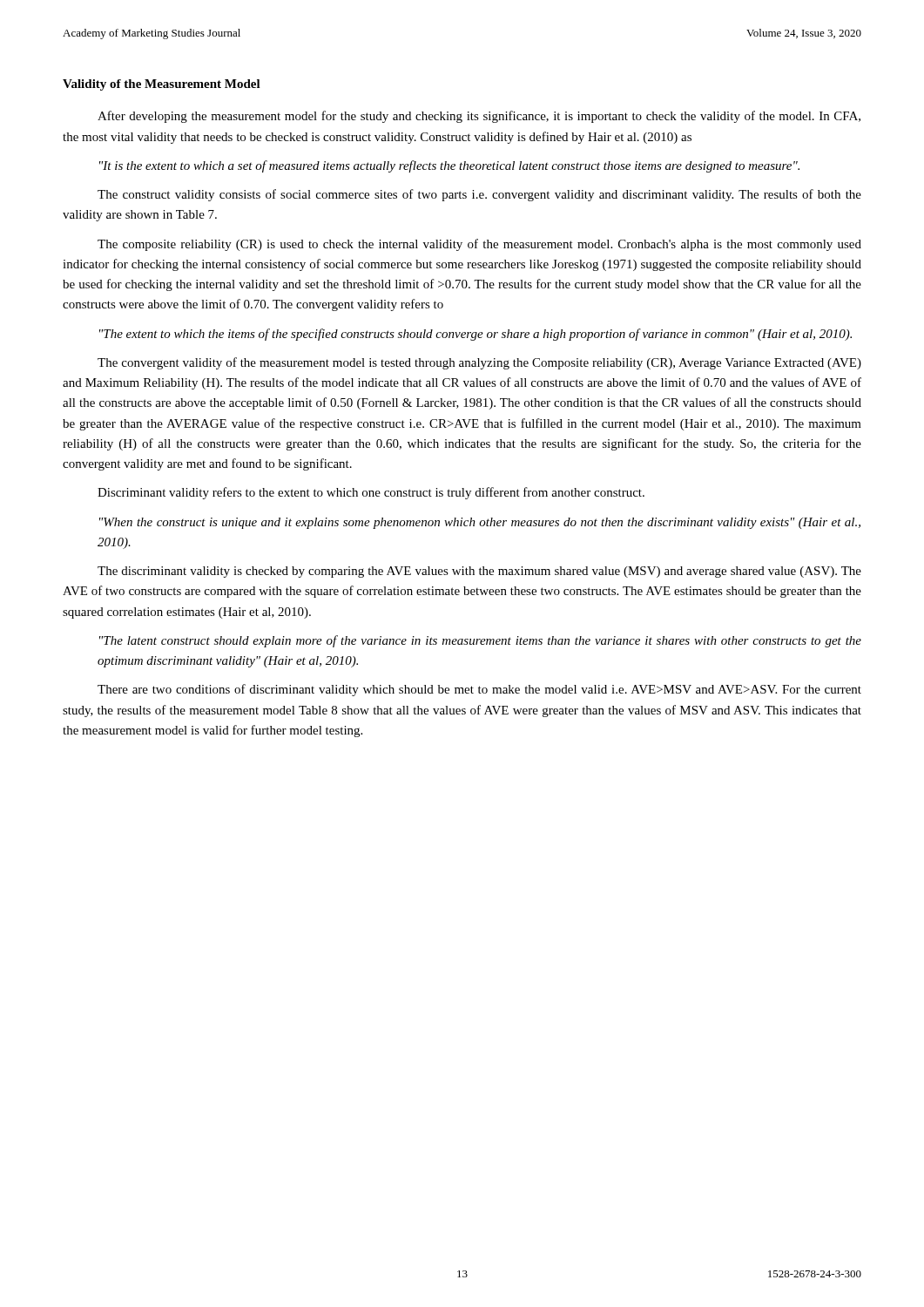924x1307 pixels.
Task: Where is the section header that starts "Validity of the Measurement"?
Action: coord(161,84)
